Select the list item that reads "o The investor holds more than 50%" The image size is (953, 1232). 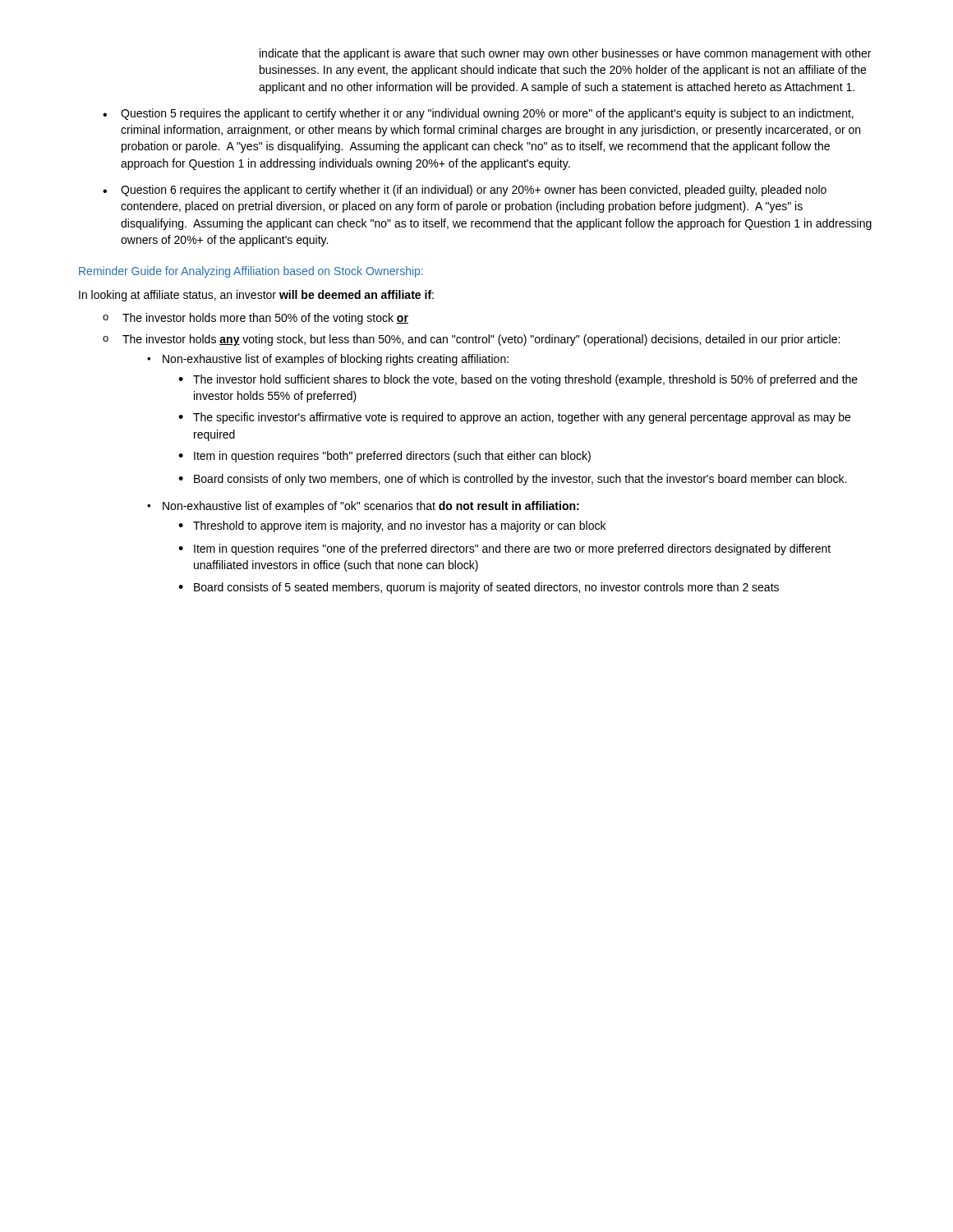pyautogui.click(x=256, y=319)
